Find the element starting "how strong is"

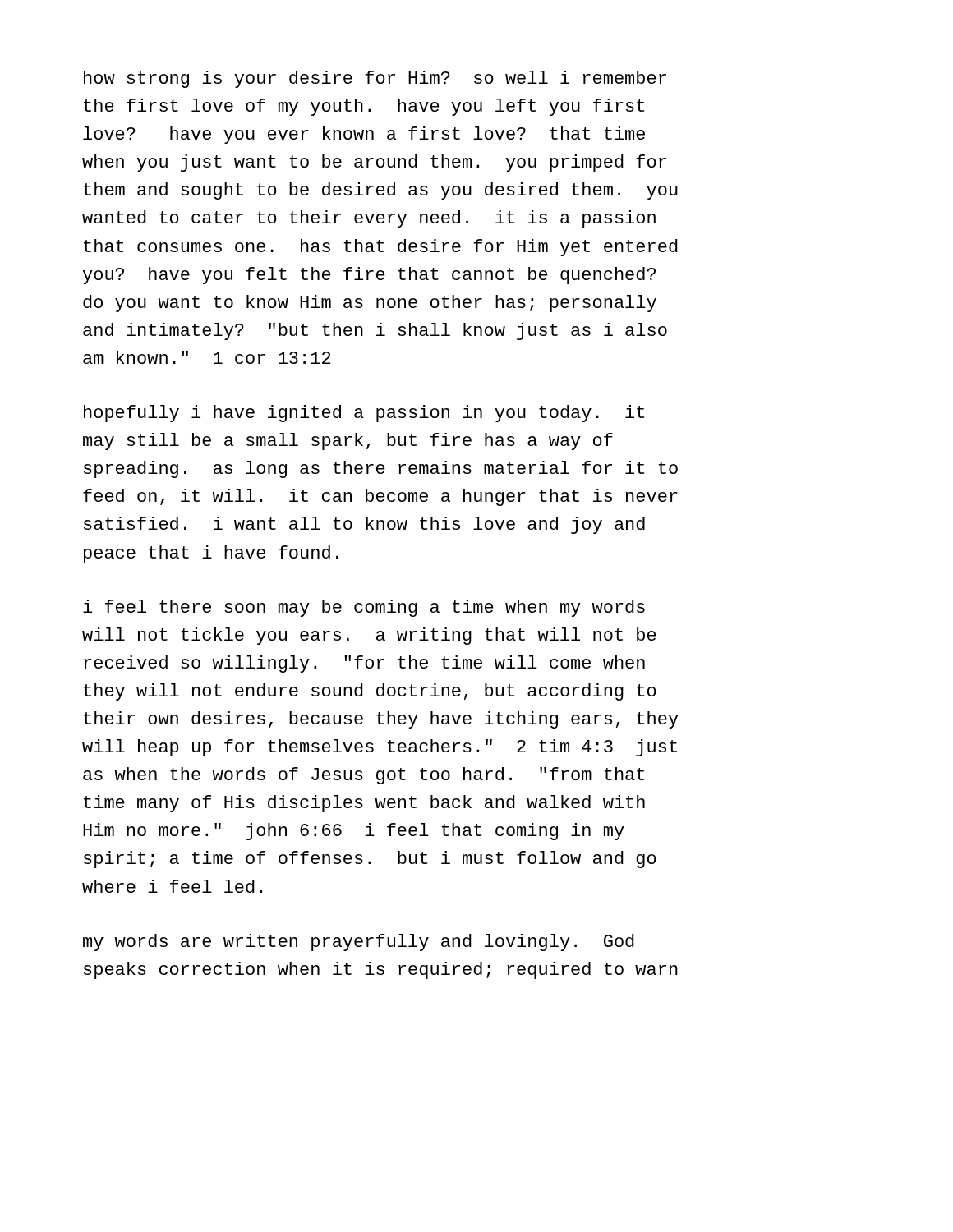coord(380,219)
